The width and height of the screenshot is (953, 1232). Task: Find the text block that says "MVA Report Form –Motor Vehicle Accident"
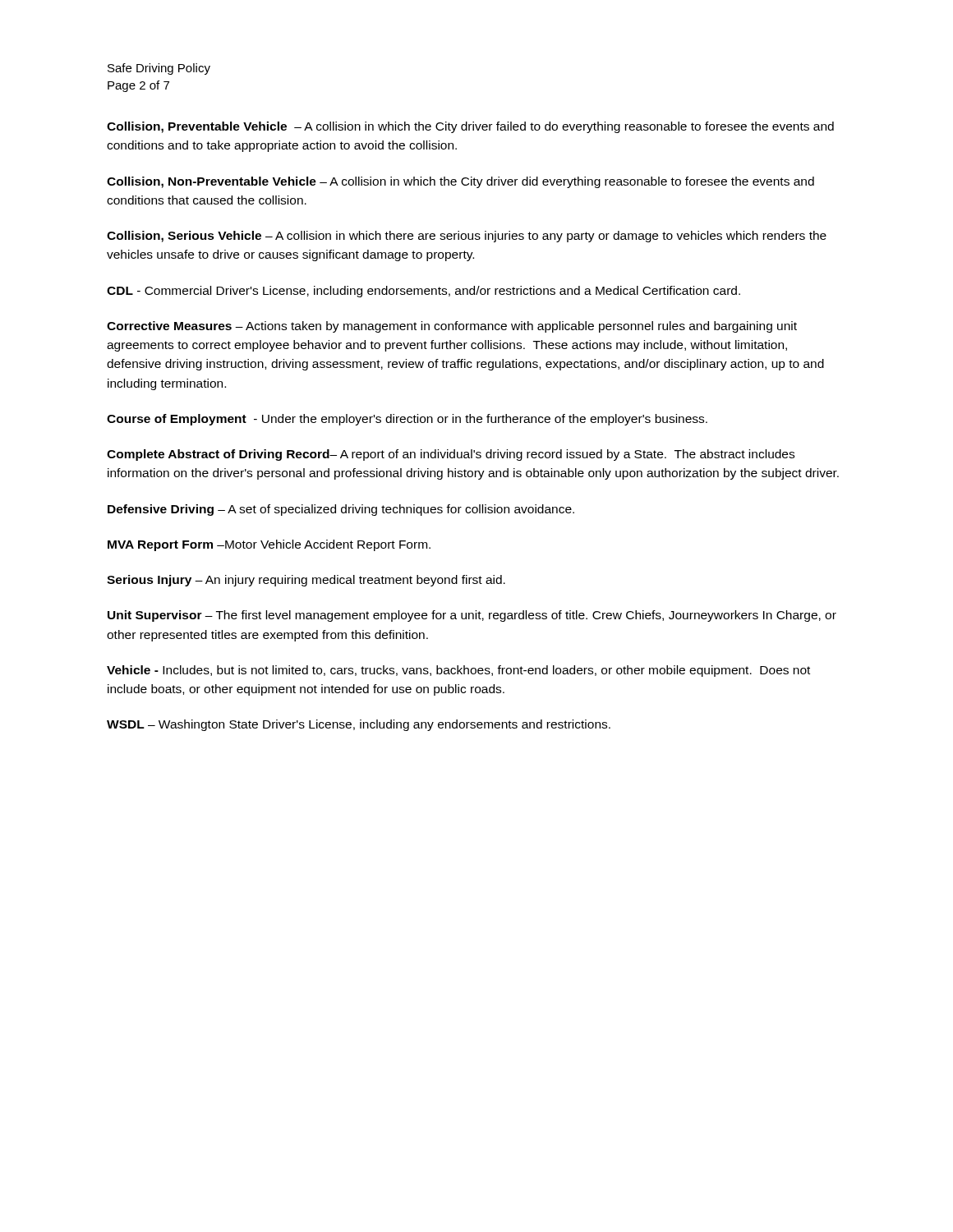[x=269, y=545]
